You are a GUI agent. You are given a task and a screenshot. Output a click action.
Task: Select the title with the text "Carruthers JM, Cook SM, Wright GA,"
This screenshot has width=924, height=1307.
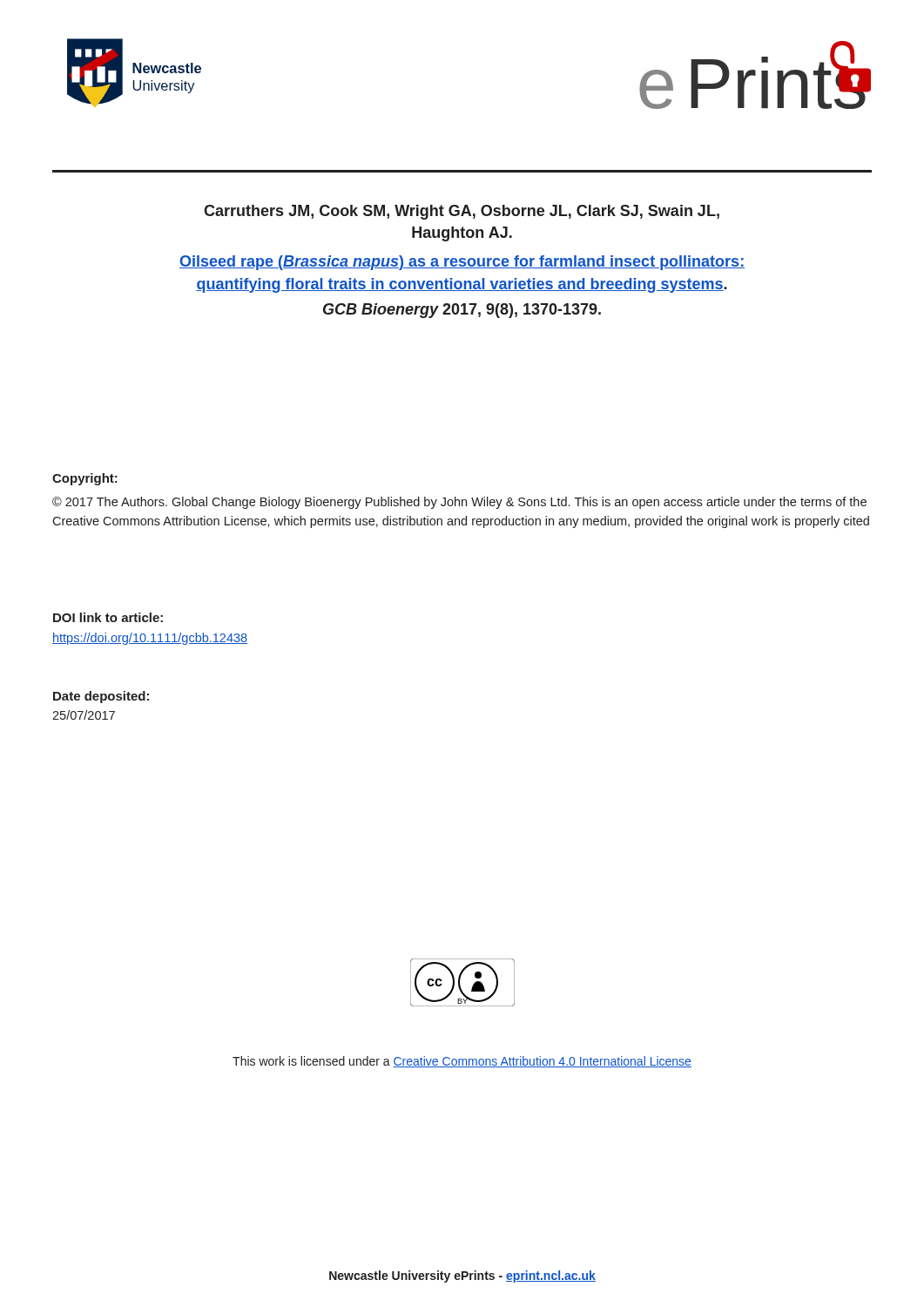(462, 260)
